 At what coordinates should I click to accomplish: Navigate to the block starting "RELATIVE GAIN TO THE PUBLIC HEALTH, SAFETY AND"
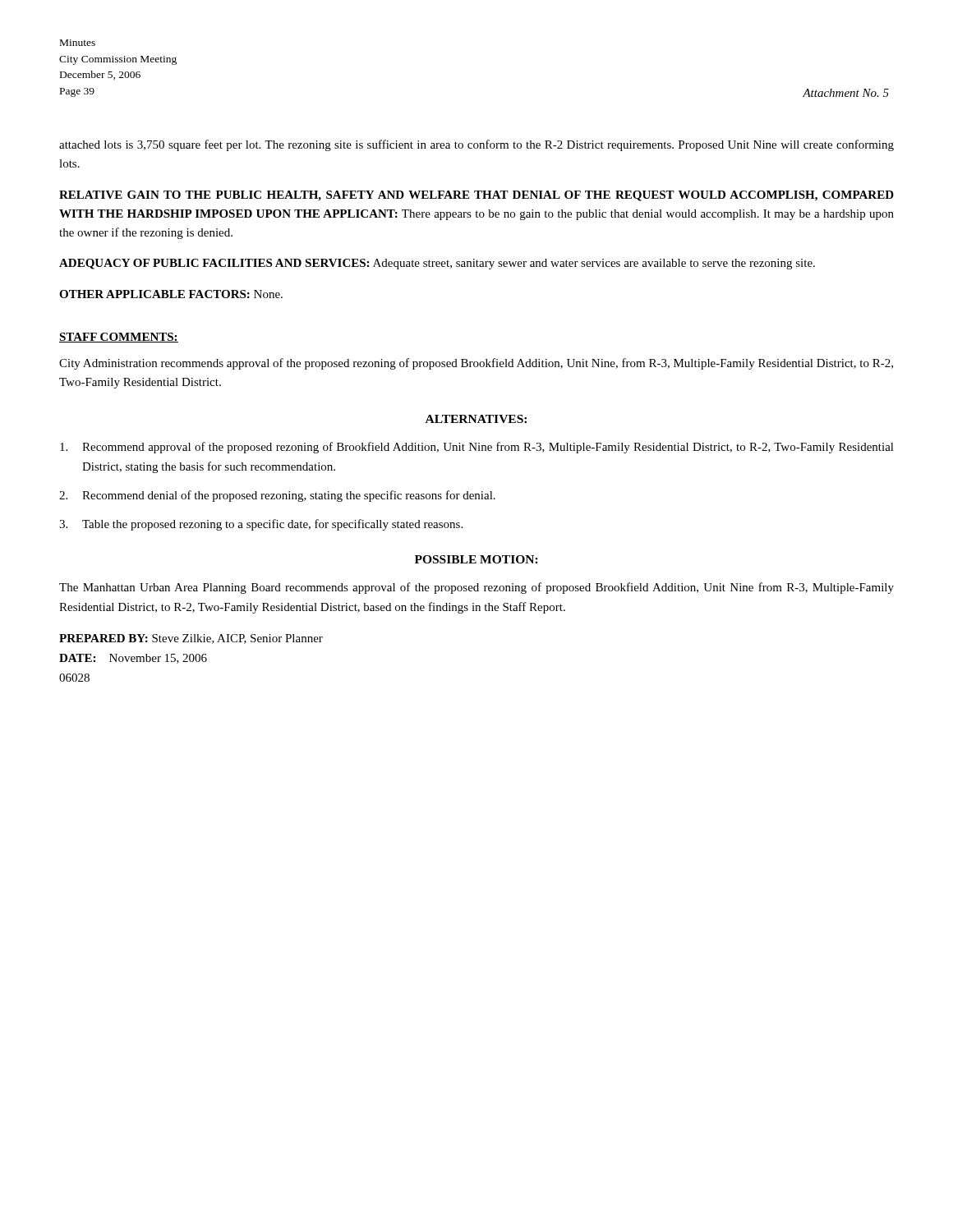coord(476,214)
